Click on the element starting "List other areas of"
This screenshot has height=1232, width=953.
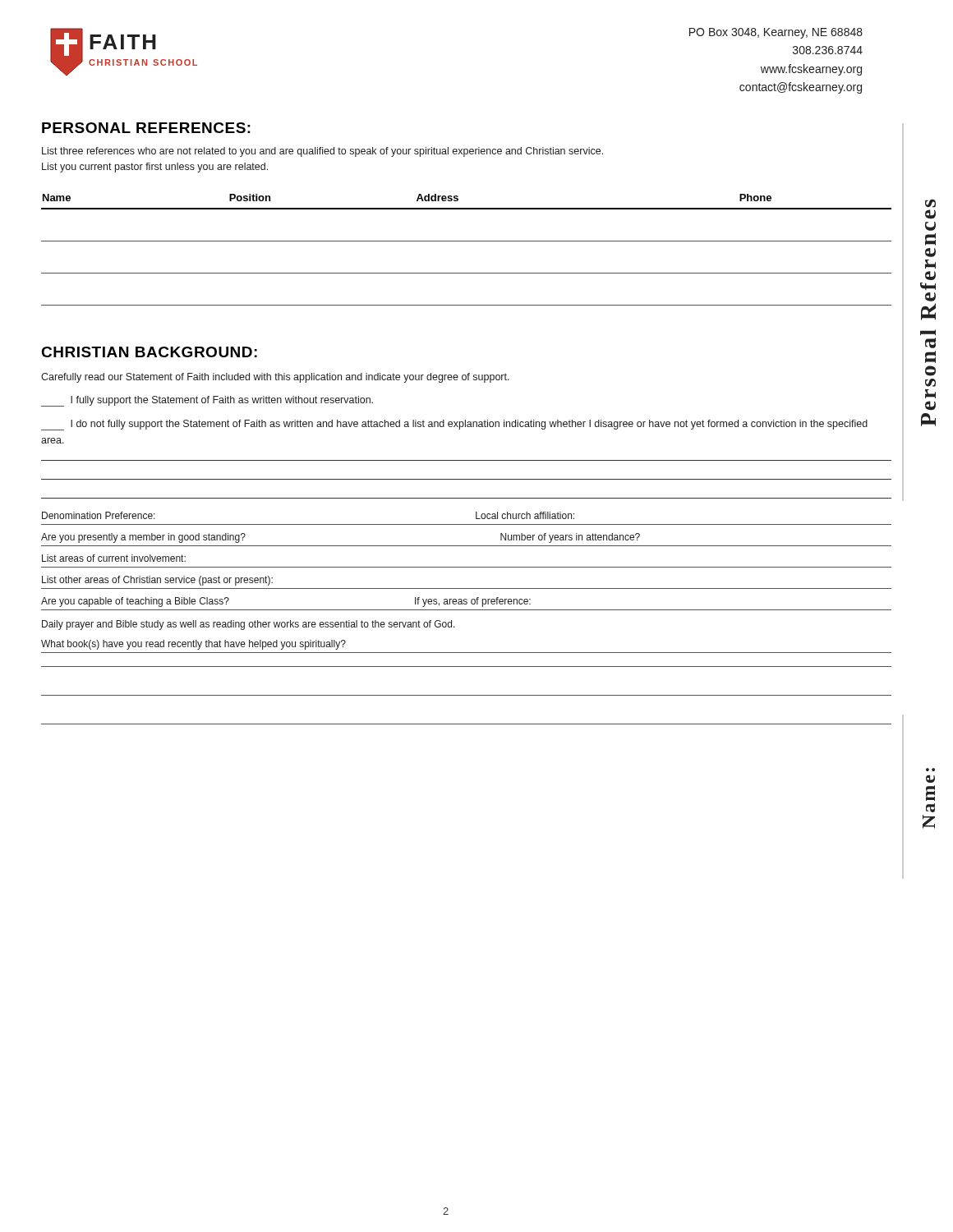click(x=466, y=580)
